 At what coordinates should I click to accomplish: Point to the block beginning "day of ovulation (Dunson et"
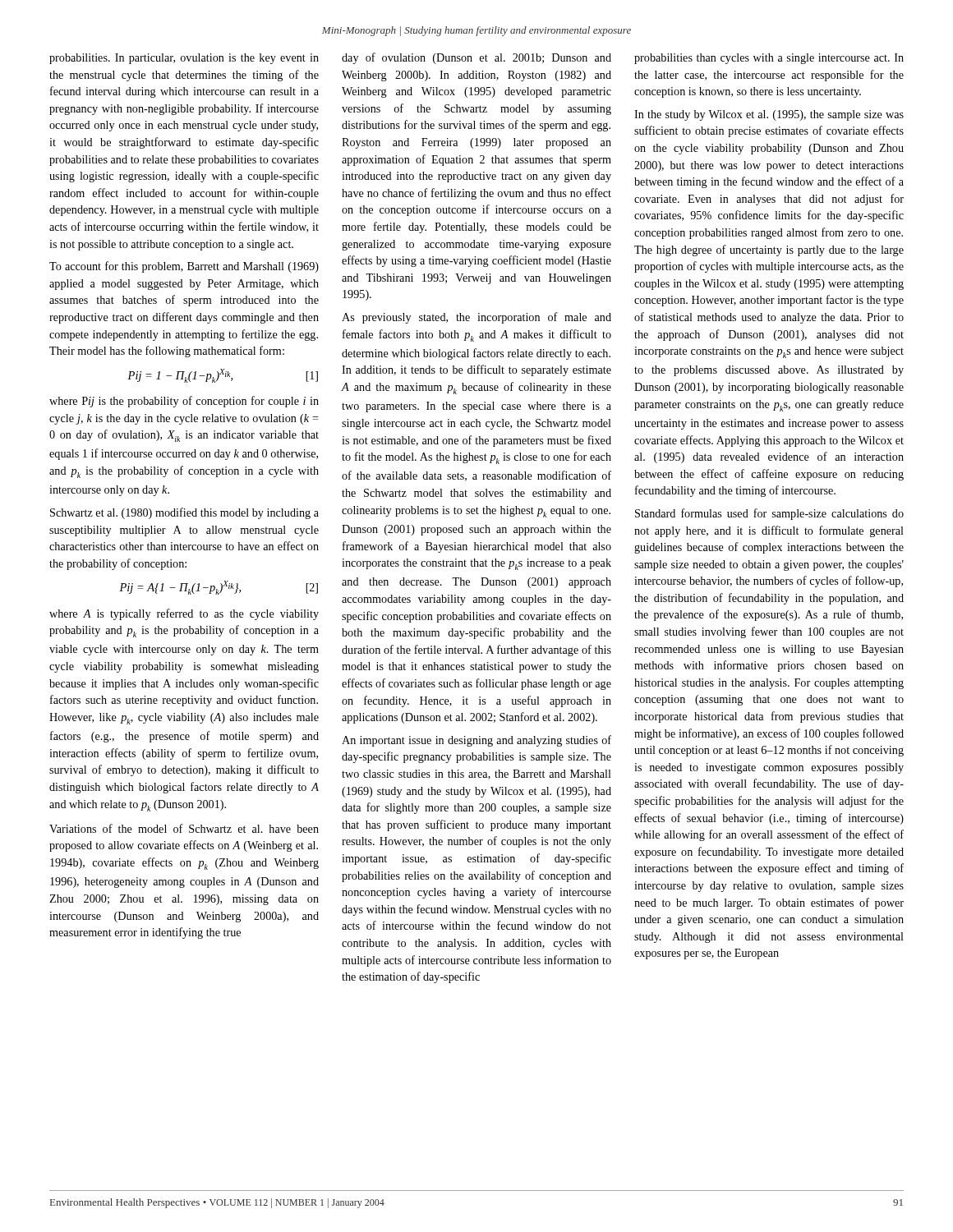click(x=476, y=517)
